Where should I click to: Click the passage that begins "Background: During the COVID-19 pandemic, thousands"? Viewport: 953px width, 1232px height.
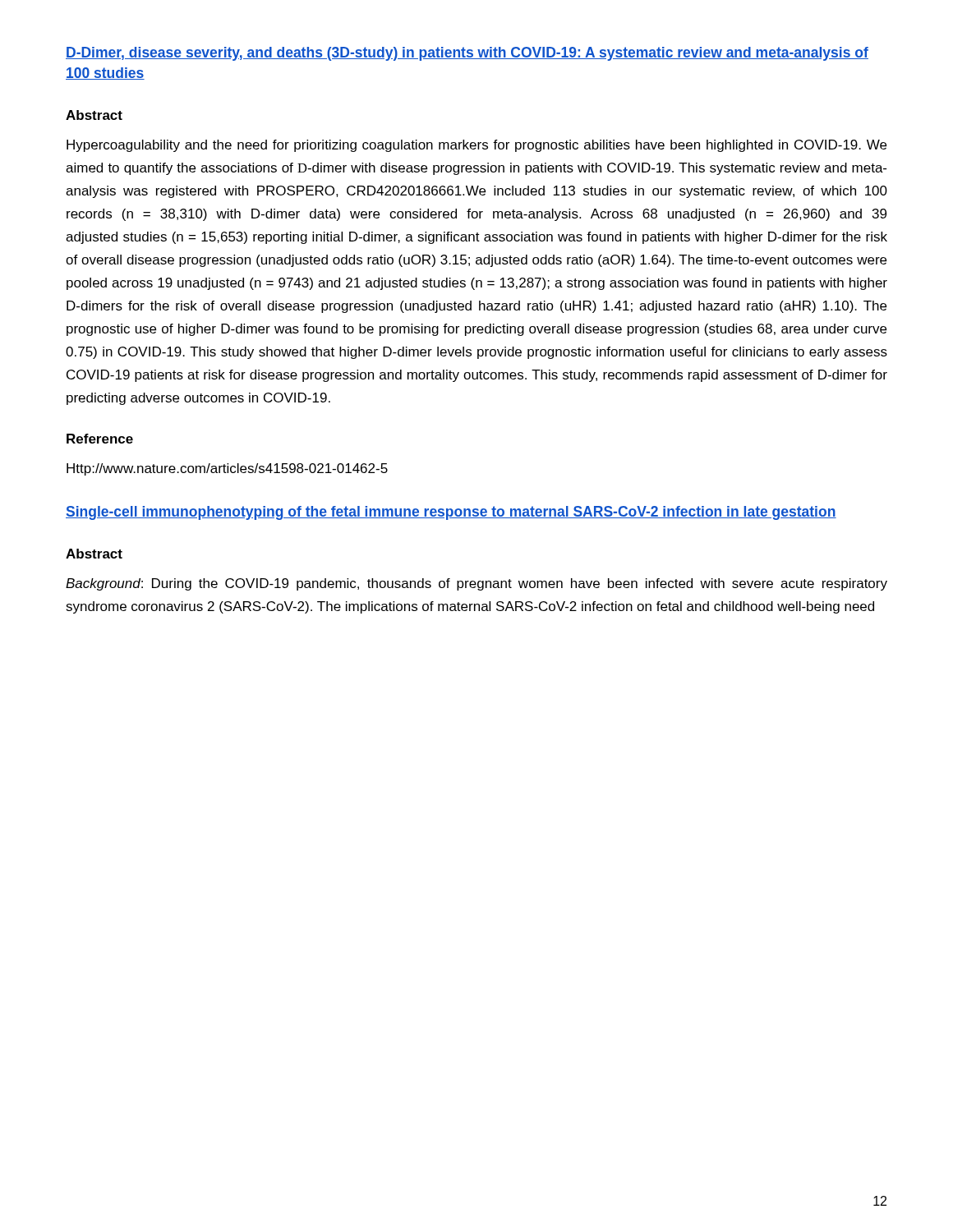click(x=476, y=595)
